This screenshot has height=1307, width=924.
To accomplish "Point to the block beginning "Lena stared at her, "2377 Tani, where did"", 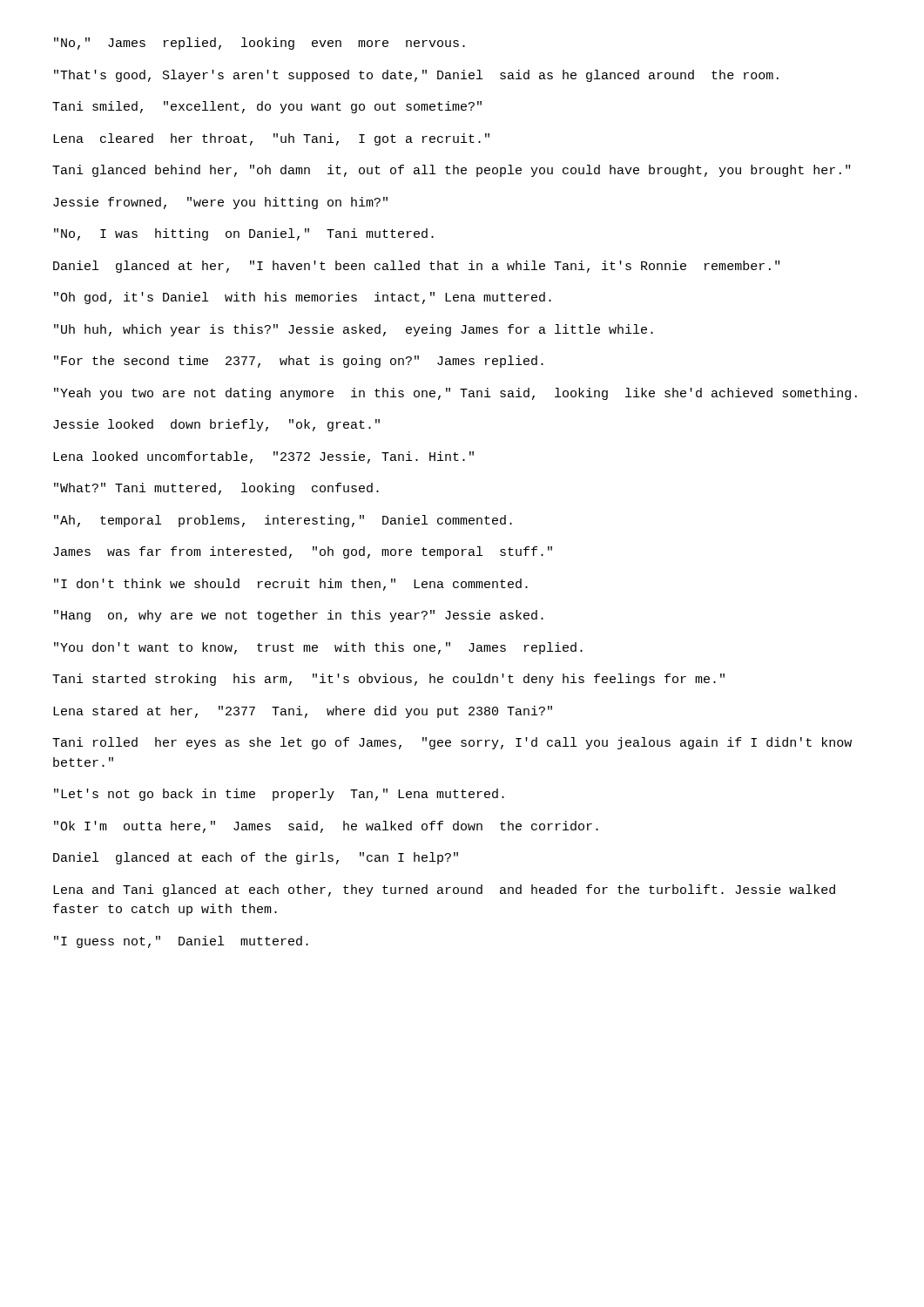I will pyautogui.click(x=303, y=712).
